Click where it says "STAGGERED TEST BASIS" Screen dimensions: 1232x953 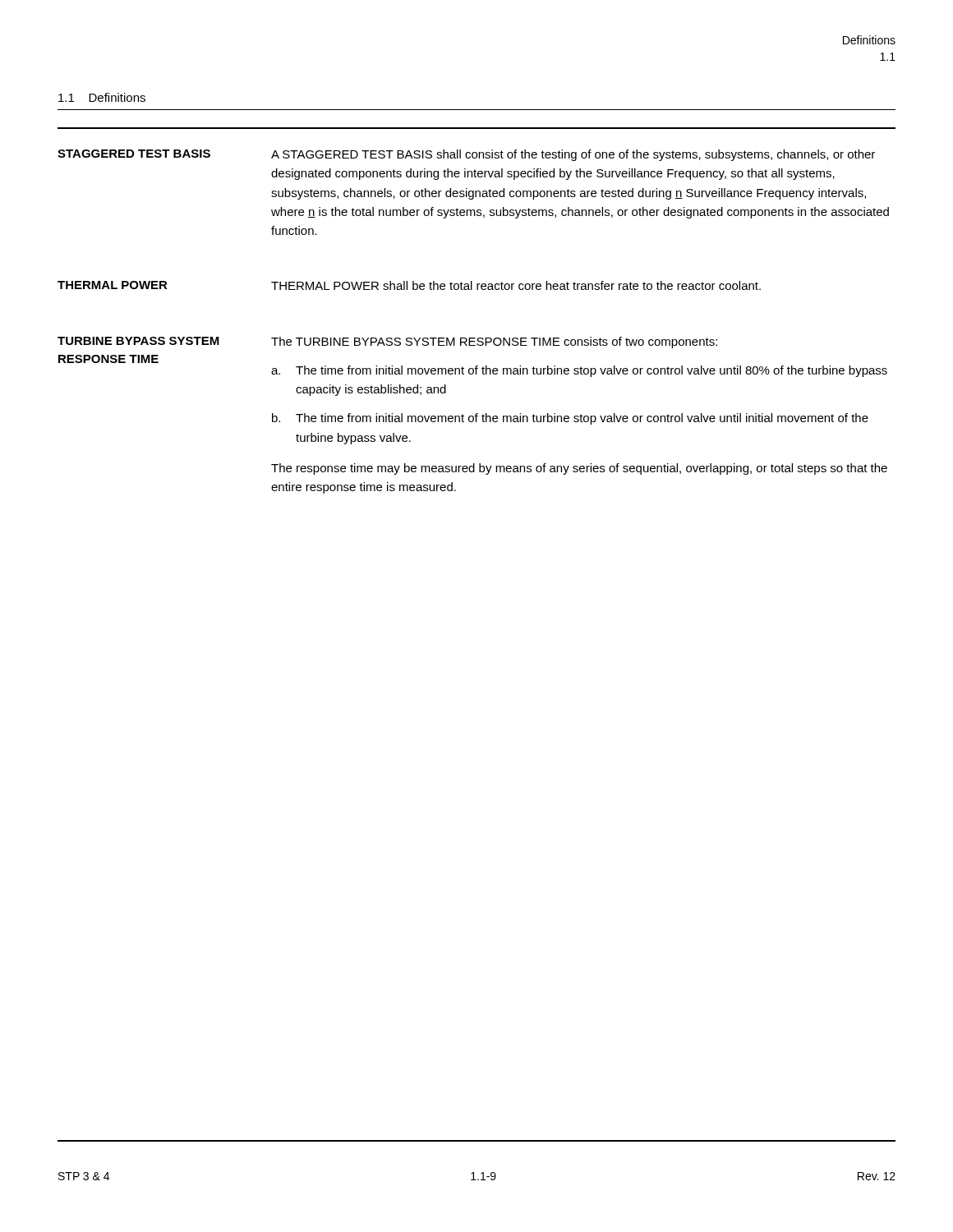tap(134, 153)
